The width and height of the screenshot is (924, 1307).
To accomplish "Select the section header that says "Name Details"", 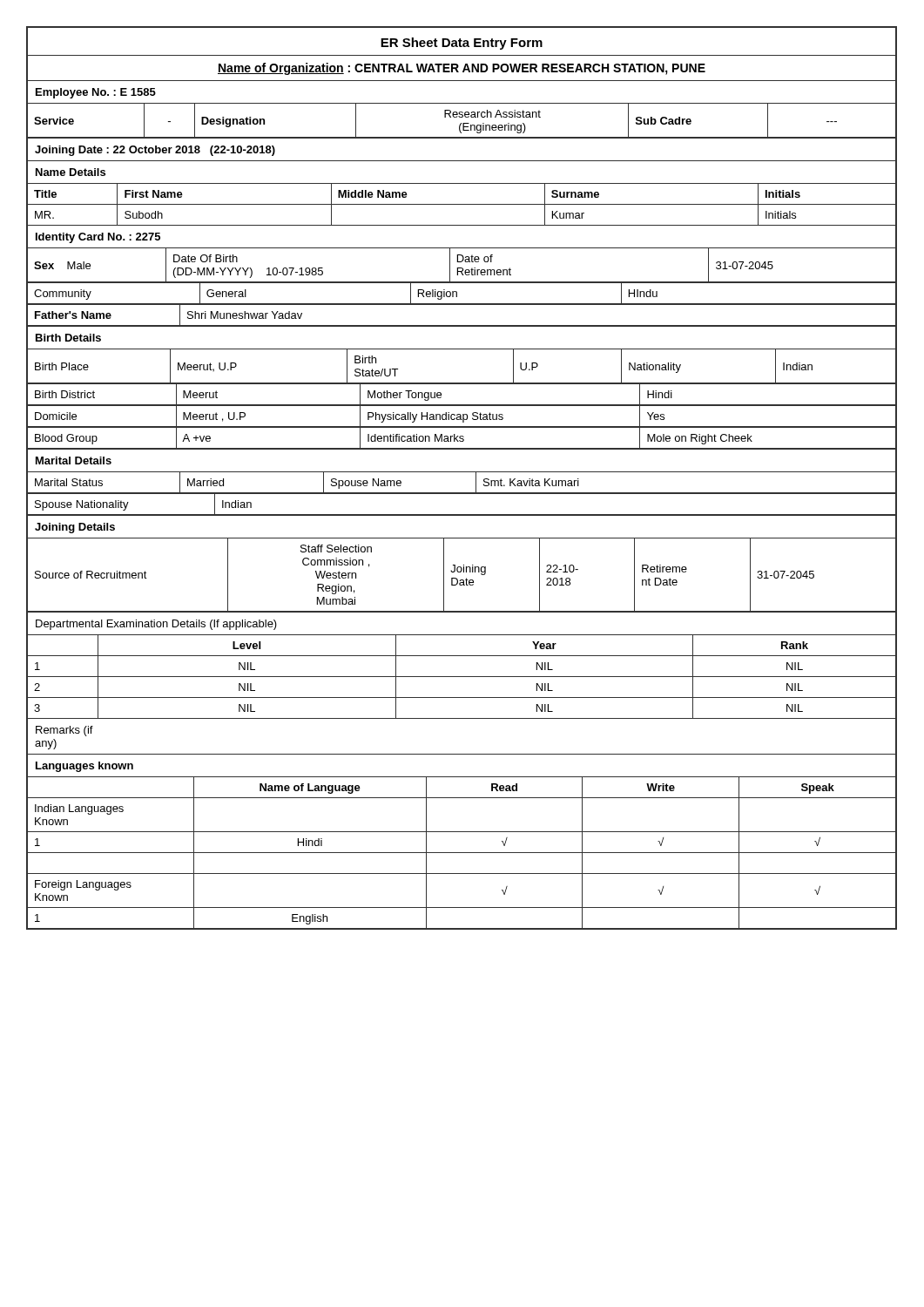I will [x=70, y=172].
